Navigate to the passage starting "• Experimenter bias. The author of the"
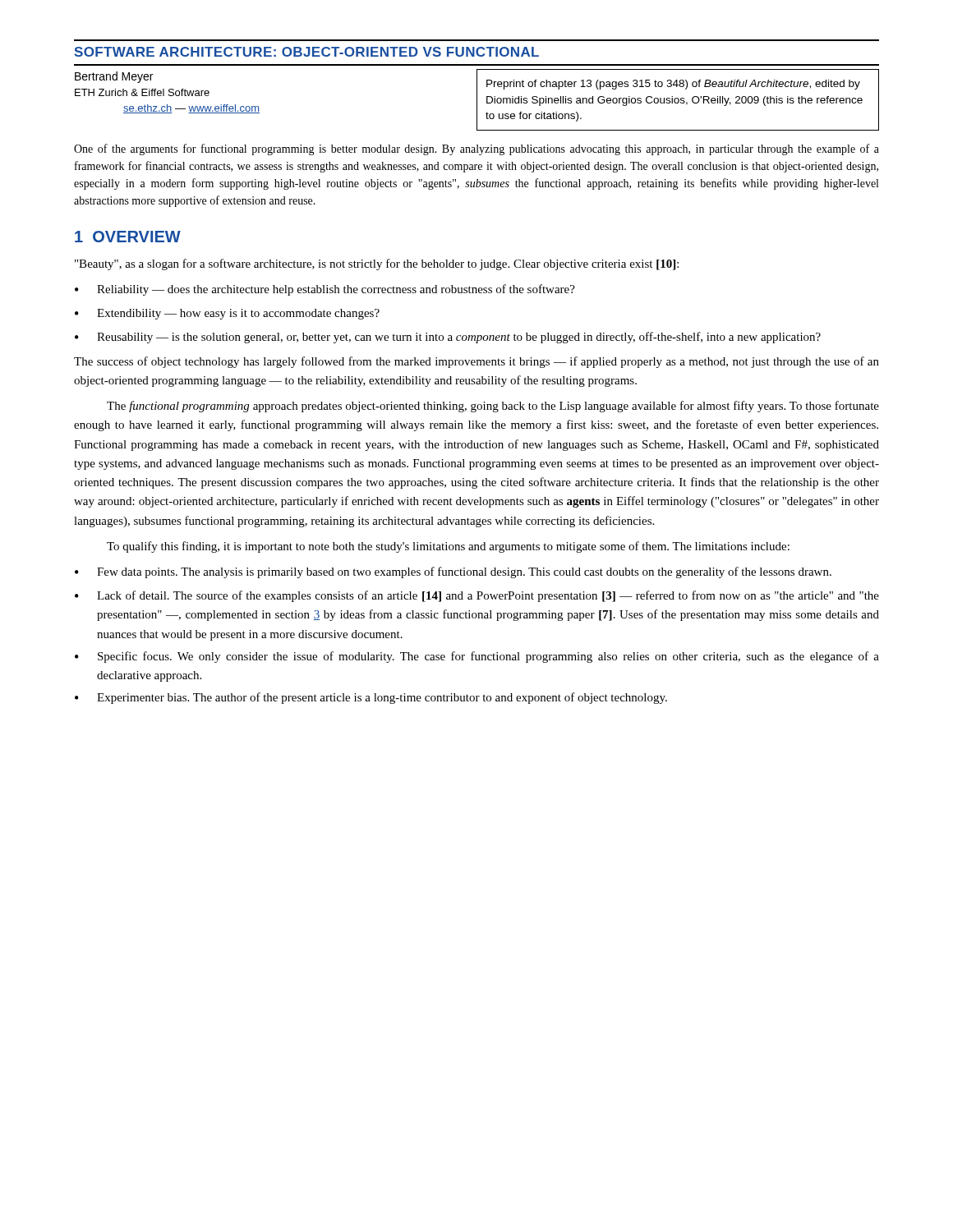Image resolution: width=953 pixels, height=1232 pixels. [x=476, y=699]
